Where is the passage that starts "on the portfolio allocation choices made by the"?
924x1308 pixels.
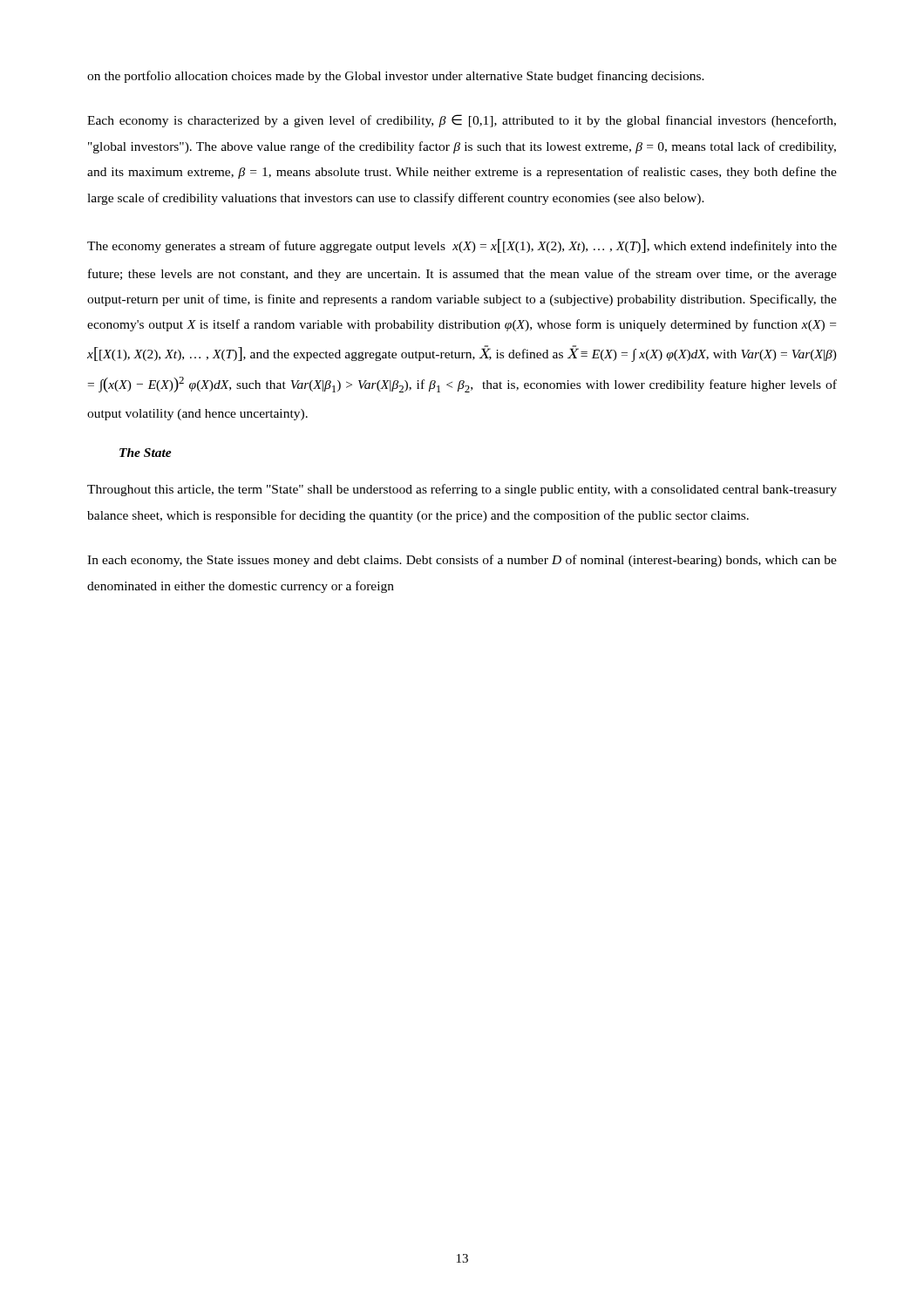pyautogui.click(x=396, y=75)
